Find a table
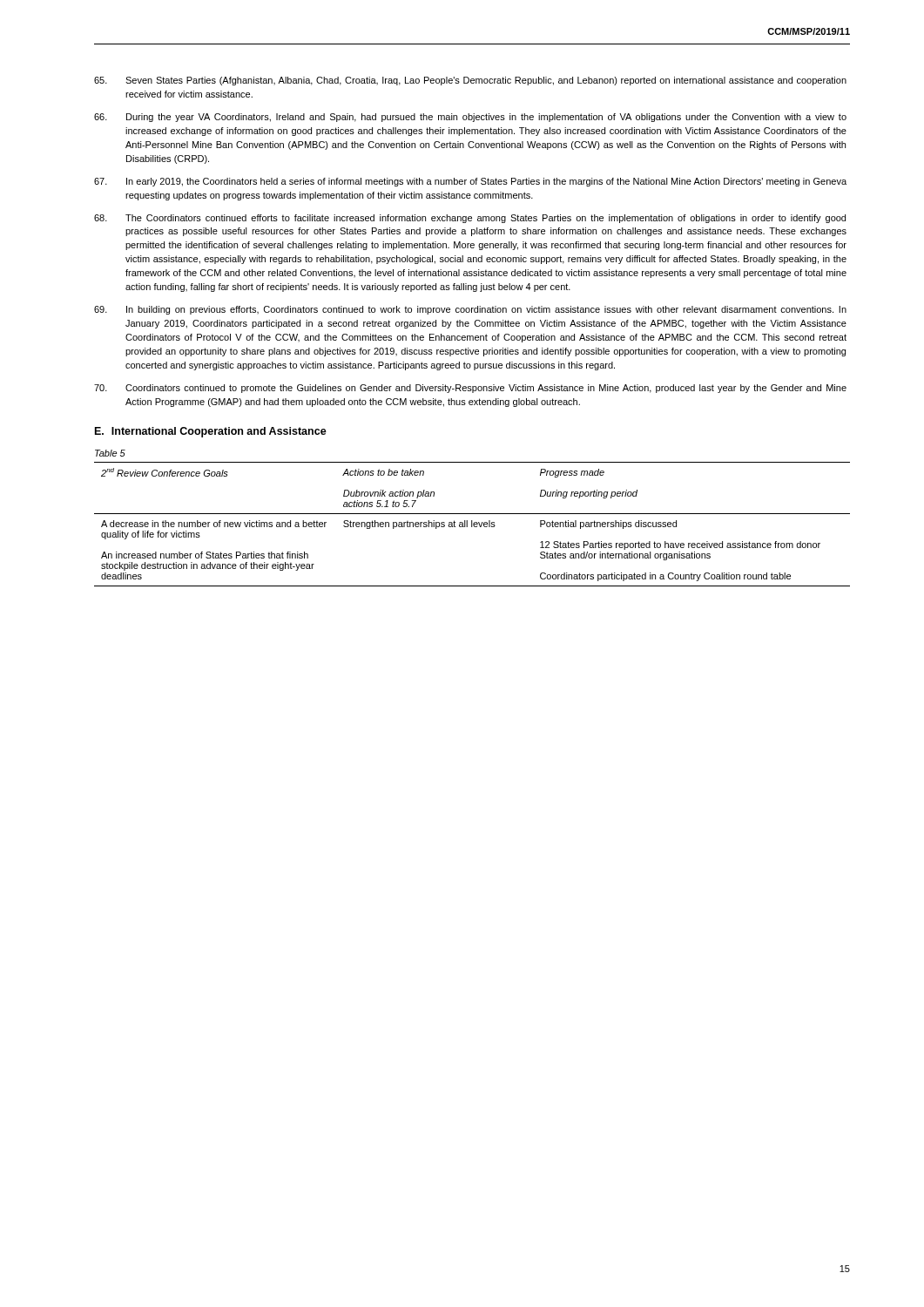This screenshot has width=924, height=1307. 472,524
